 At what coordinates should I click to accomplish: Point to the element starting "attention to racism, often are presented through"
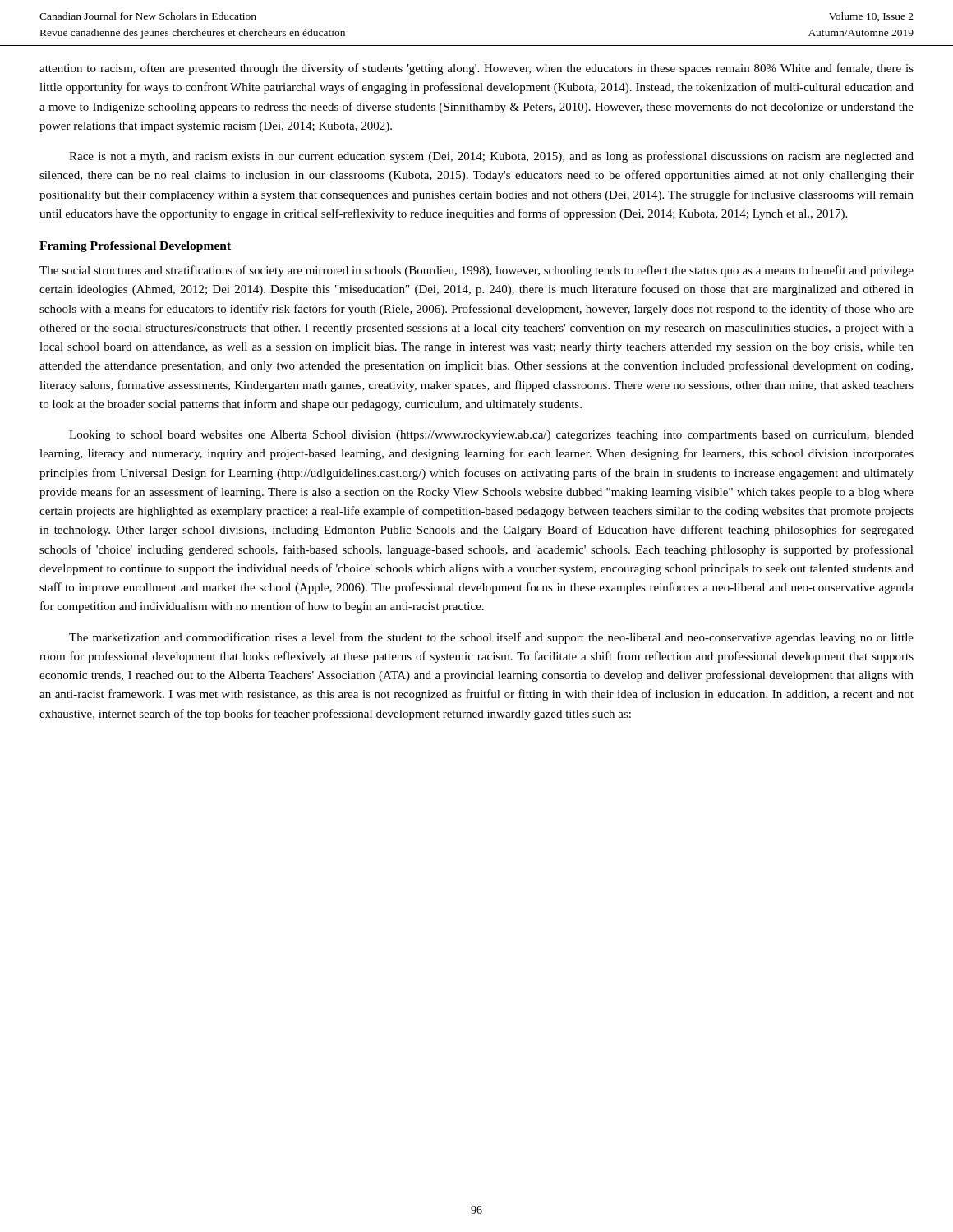coord(476,97)
